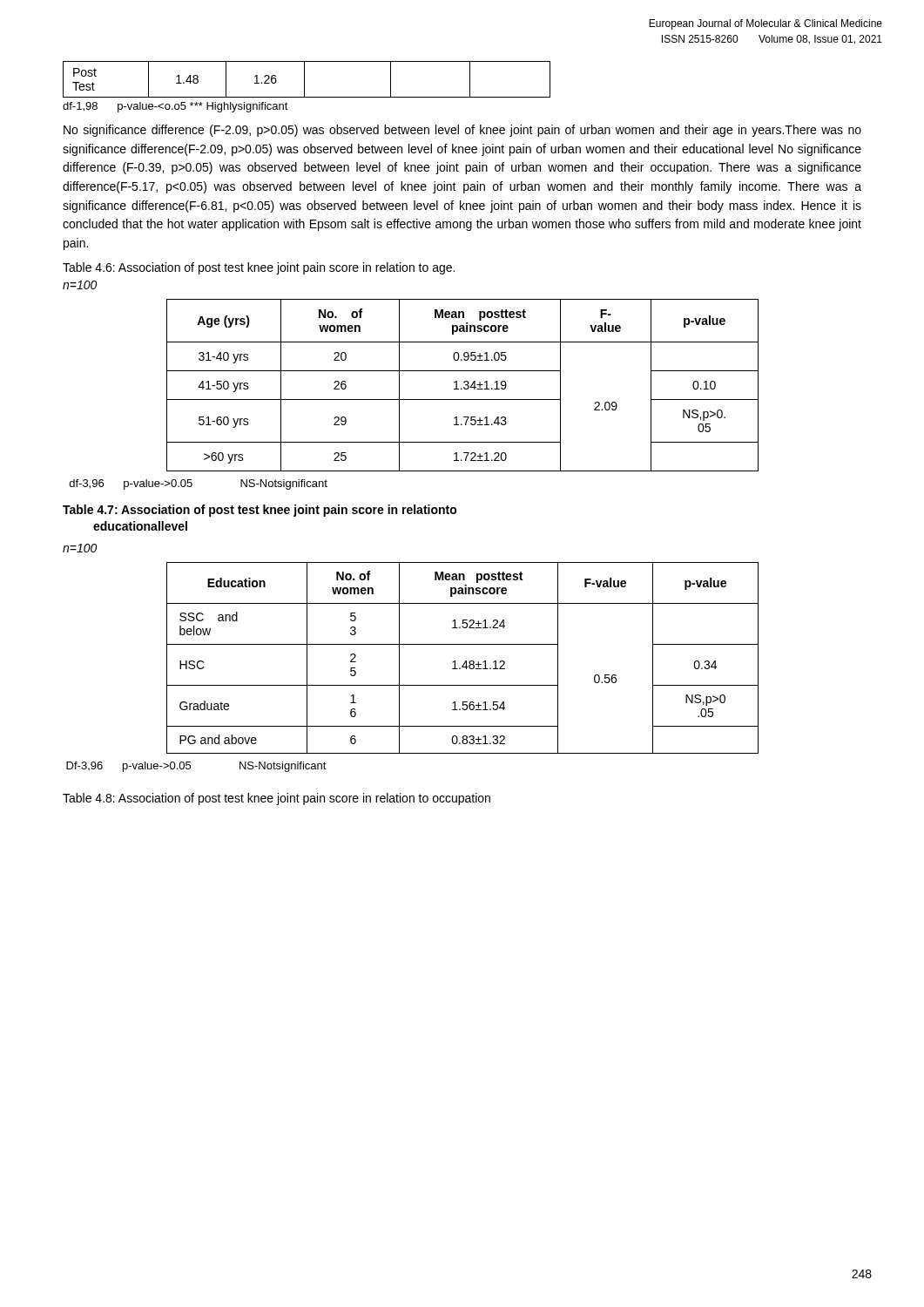Click on the region starting "No significance difference (F-2.09, p>0.05)"
Image resolution: width=924 pixels, height=1307 pixels.
(x=462, y=187)
